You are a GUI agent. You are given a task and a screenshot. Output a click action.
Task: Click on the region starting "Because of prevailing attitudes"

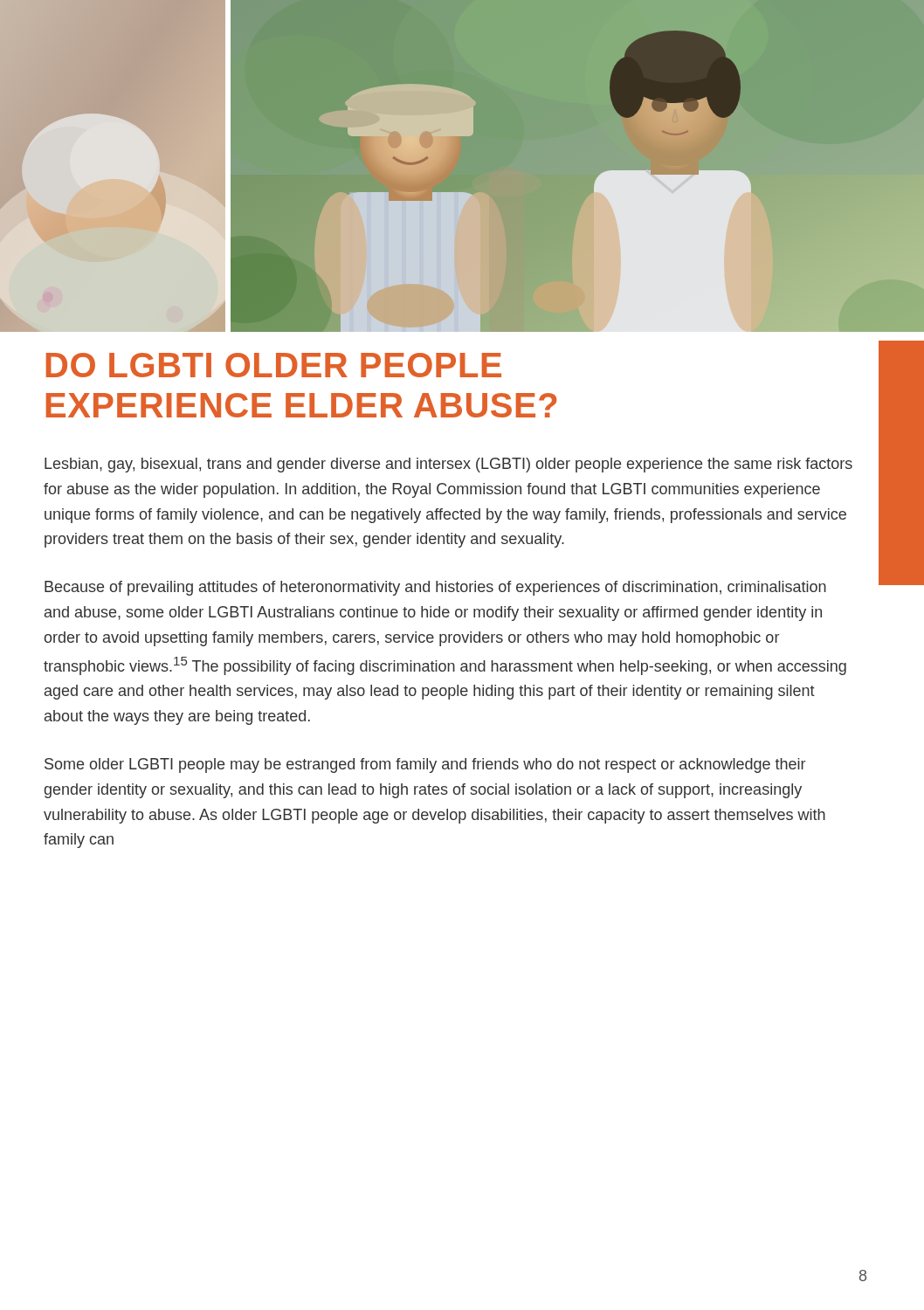(x=445, y=652)
